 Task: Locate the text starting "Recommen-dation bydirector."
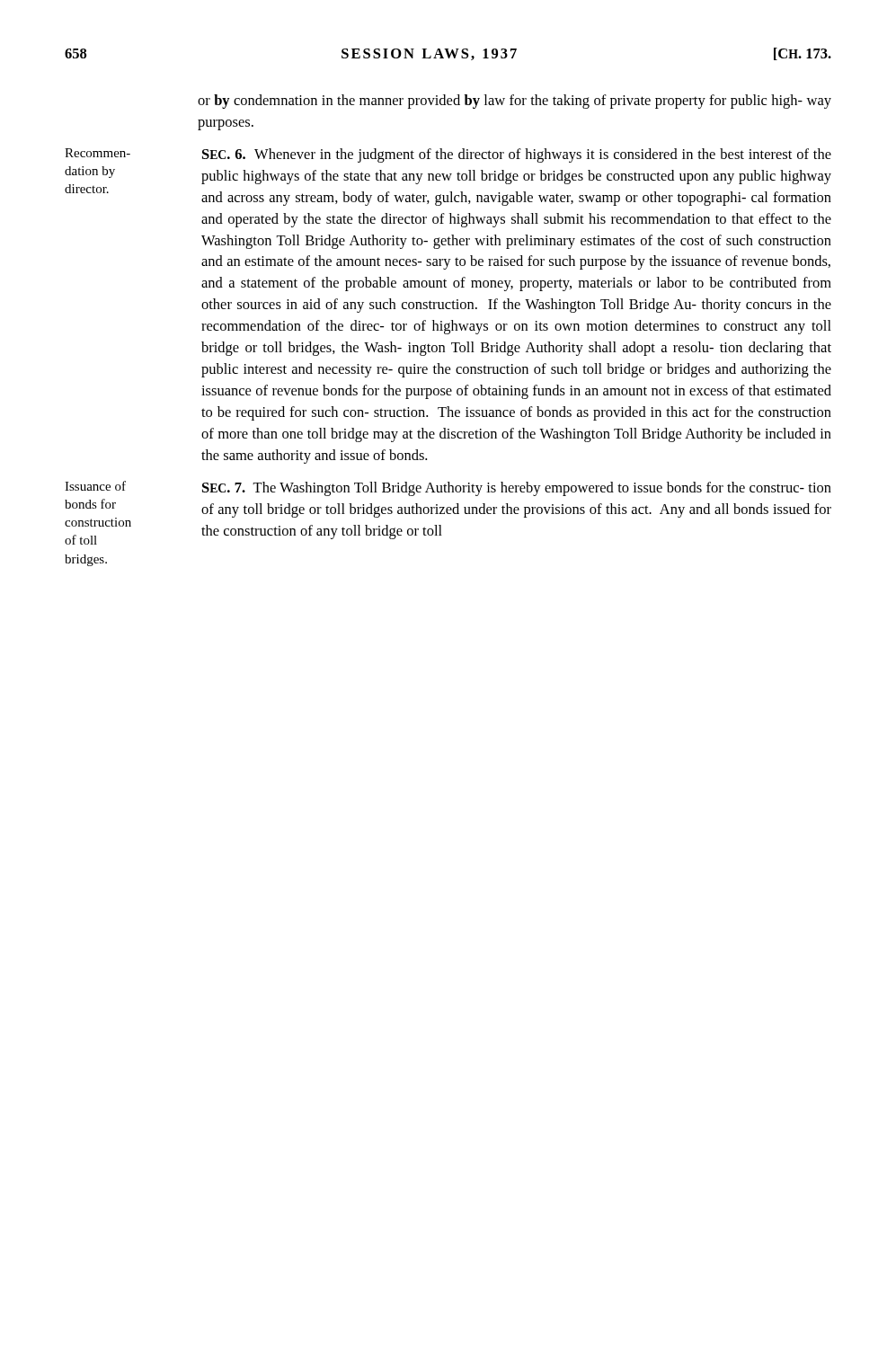point(98,171)
